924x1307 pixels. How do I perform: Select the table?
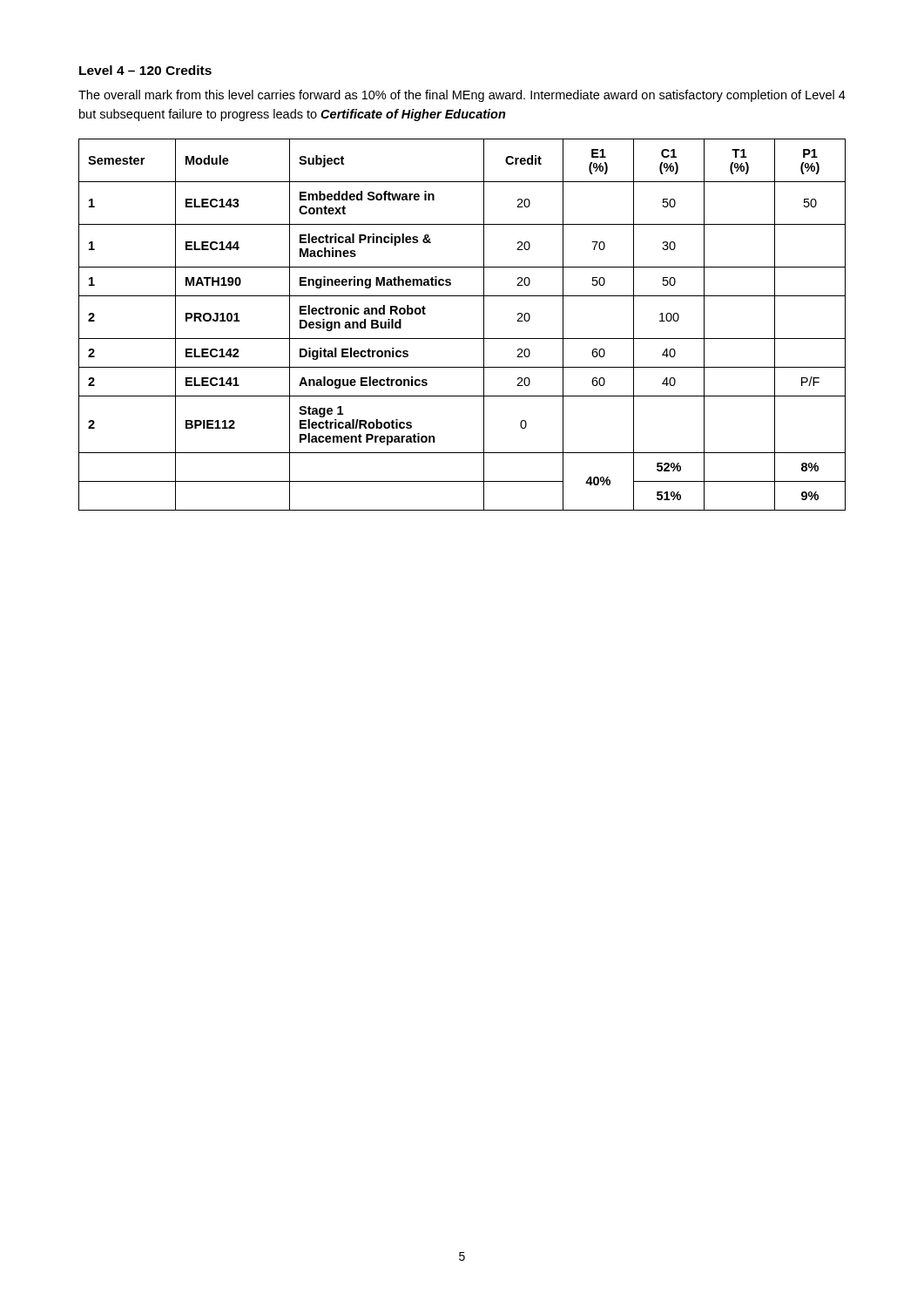coord(462,325)
